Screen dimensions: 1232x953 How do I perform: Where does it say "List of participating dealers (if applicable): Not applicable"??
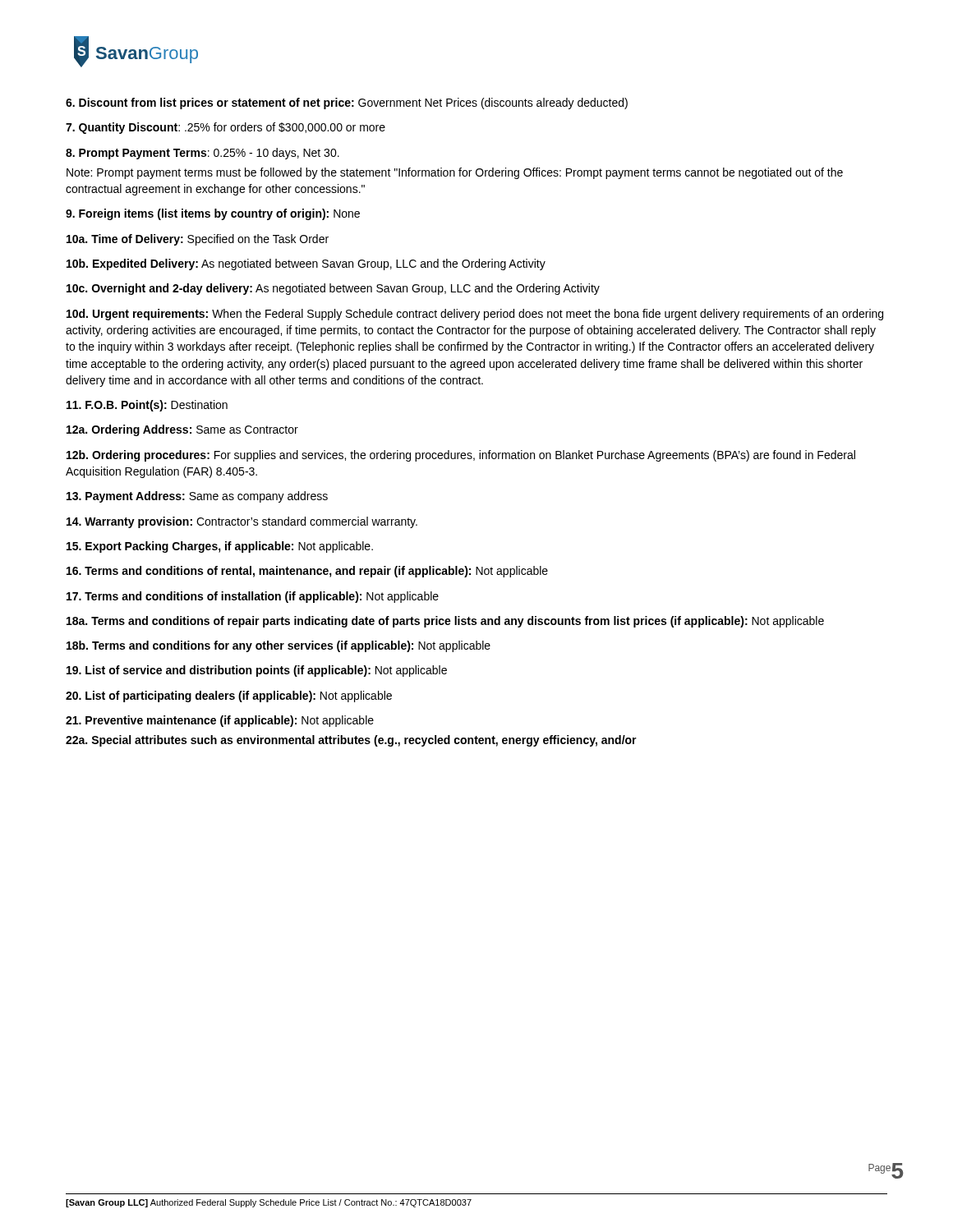pos(229,695)
